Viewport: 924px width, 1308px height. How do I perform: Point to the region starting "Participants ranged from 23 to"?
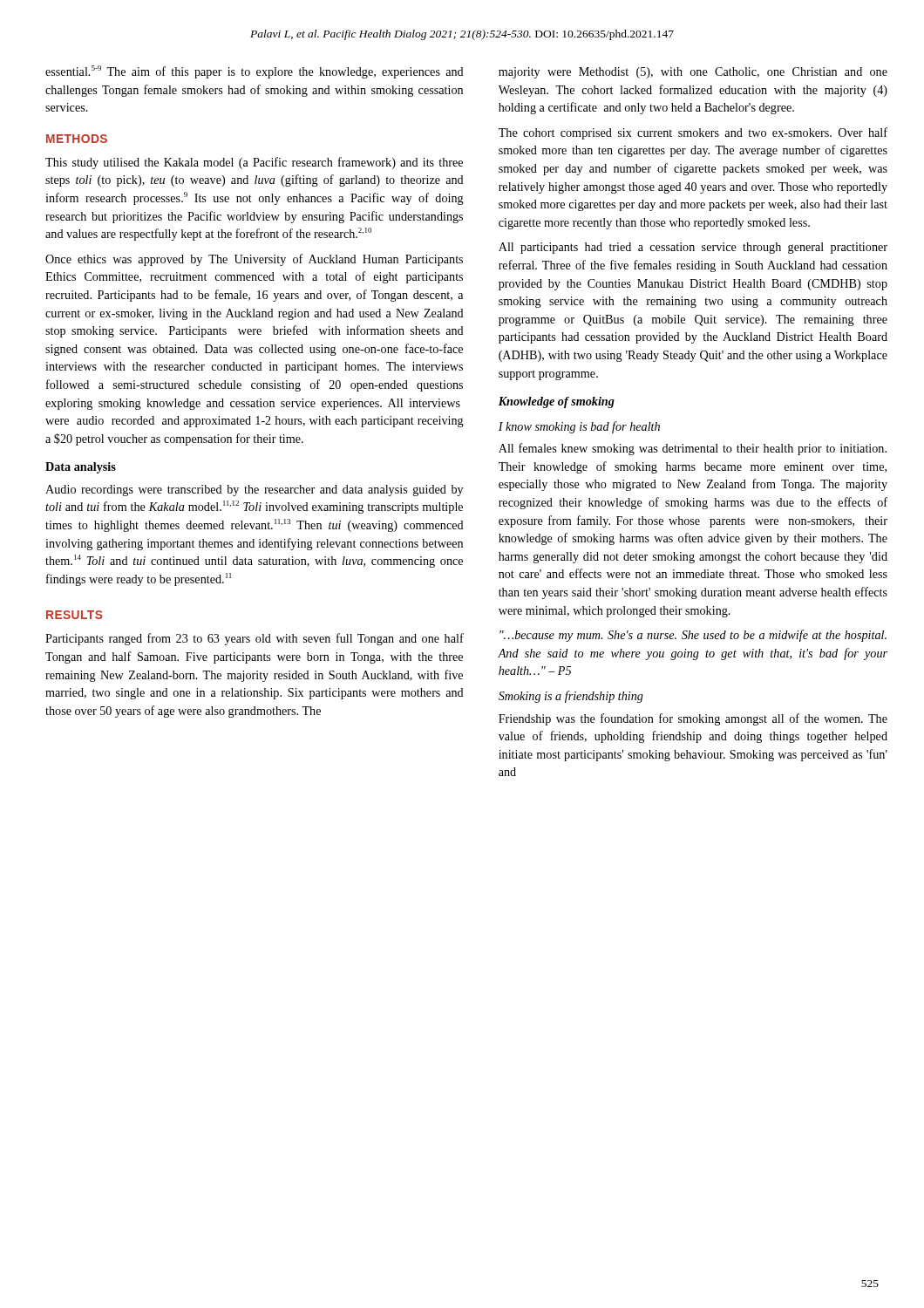pos(254,675)
